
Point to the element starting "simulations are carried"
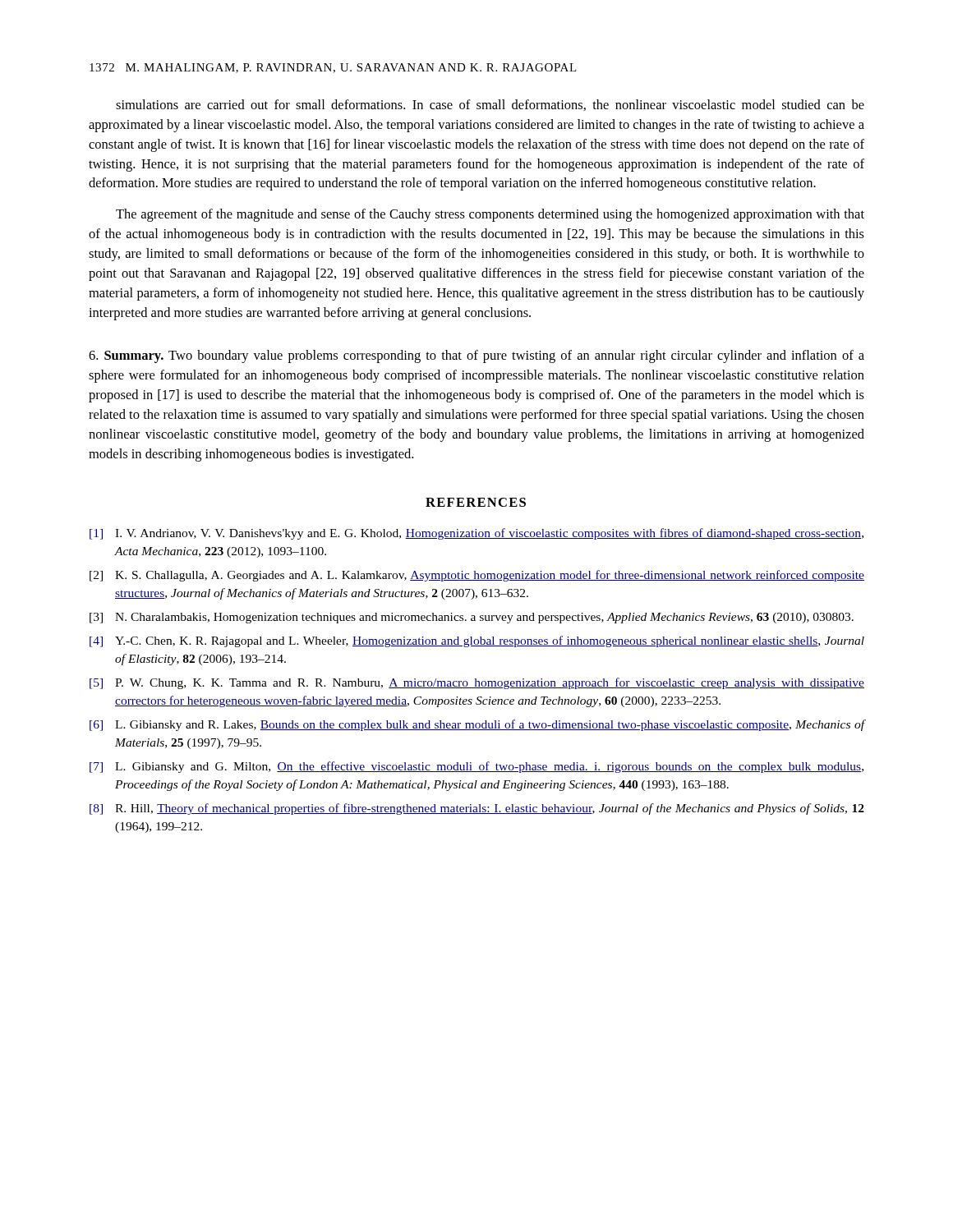coord(476,144)
